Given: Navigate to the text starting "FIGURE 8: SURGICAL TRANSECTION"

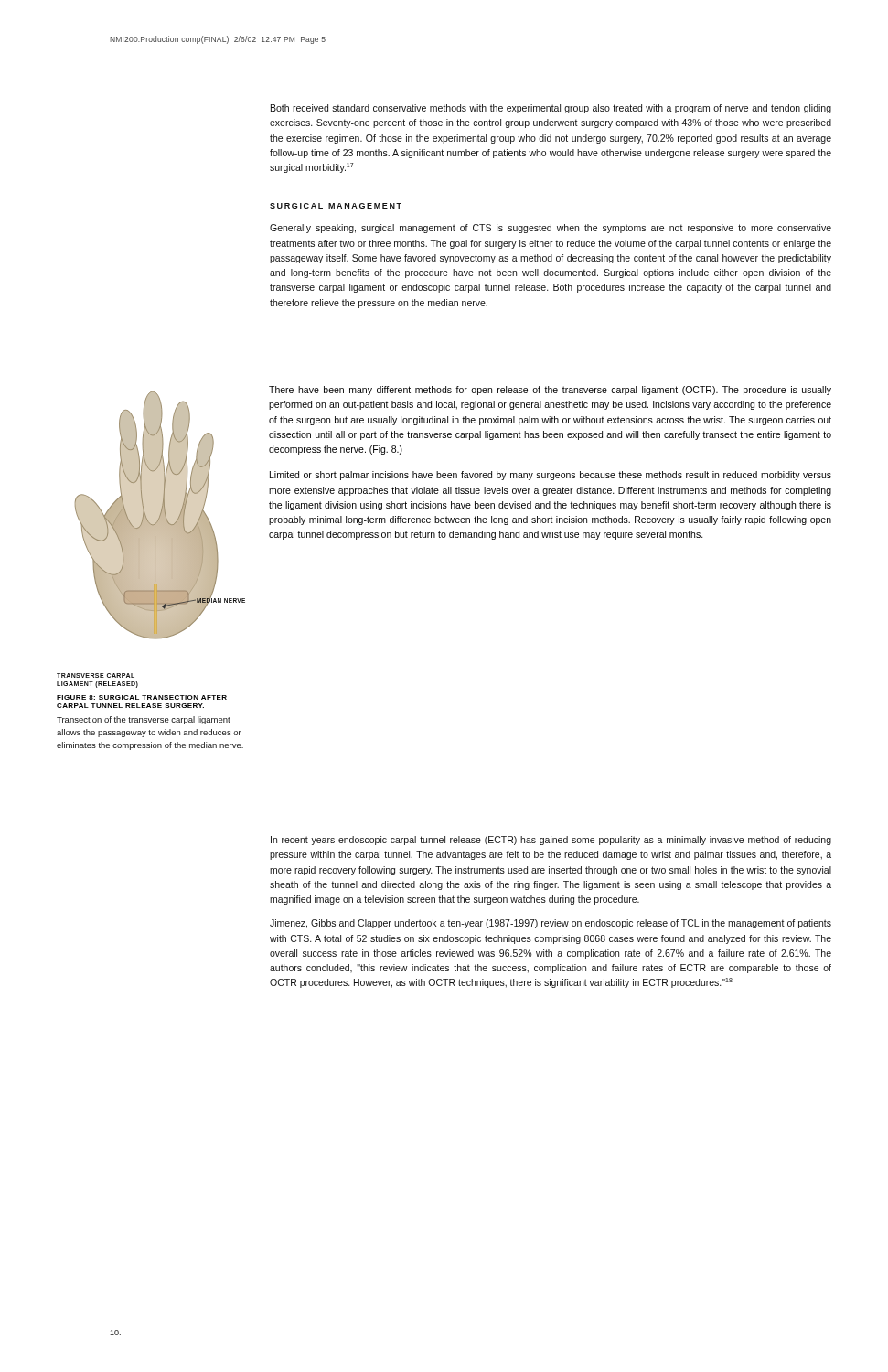Looking at the screenshot, I should click(155, 722).
